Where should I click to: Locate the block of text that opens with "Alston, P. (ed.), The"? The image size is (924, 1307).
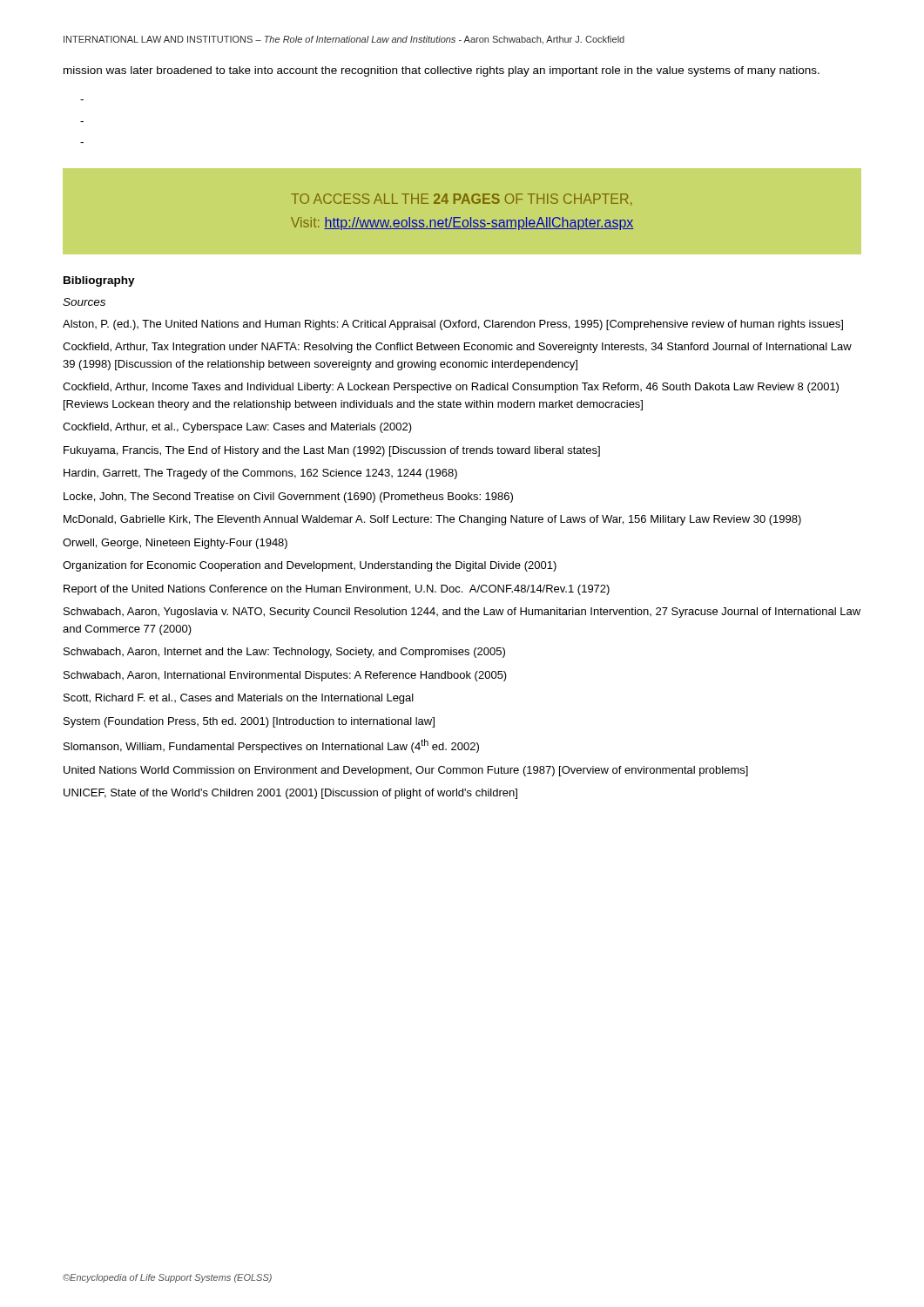coord(453,323)
